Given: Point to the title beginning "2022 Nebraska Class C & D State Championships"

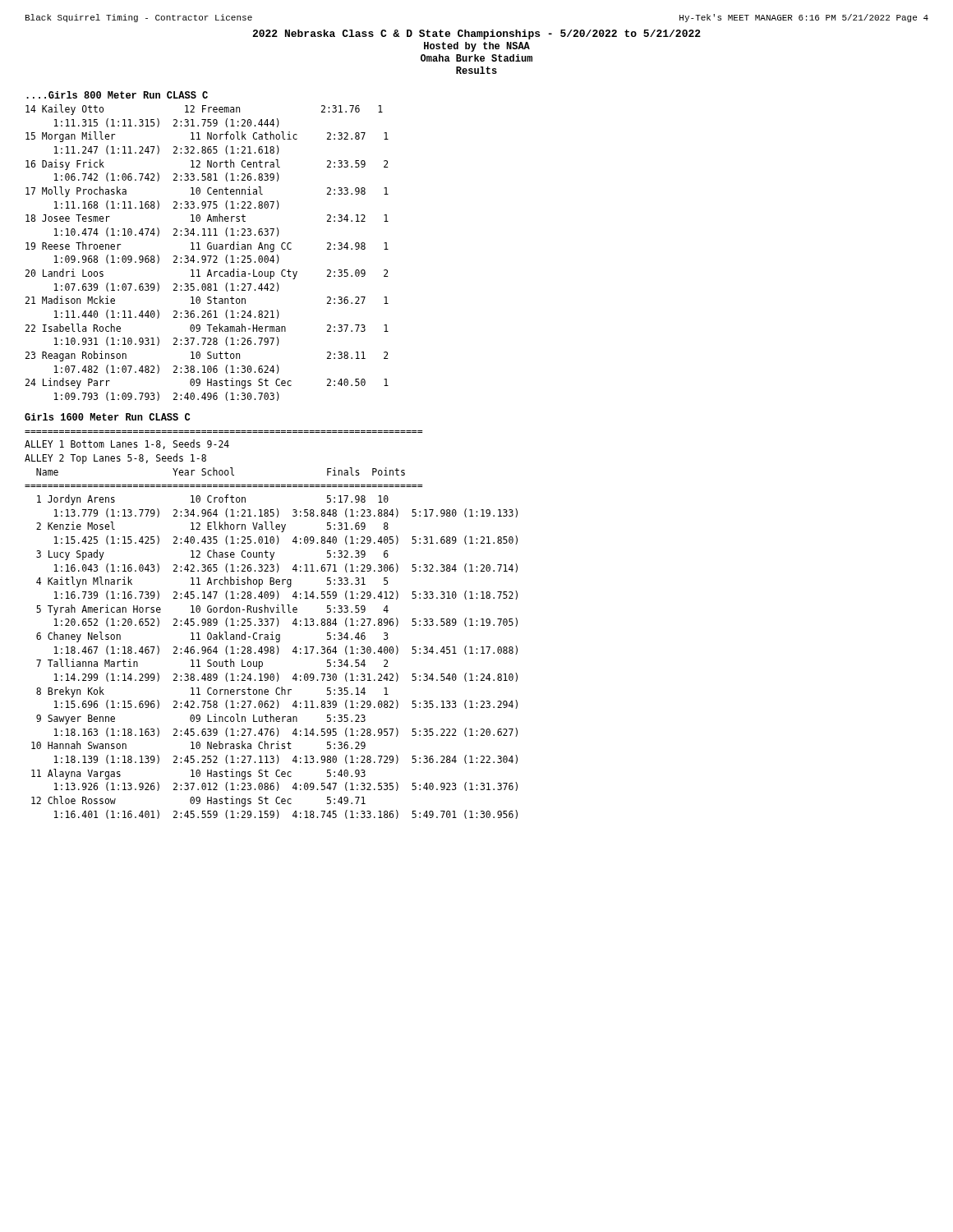Looking at the screenshot, I should point(476,34).
